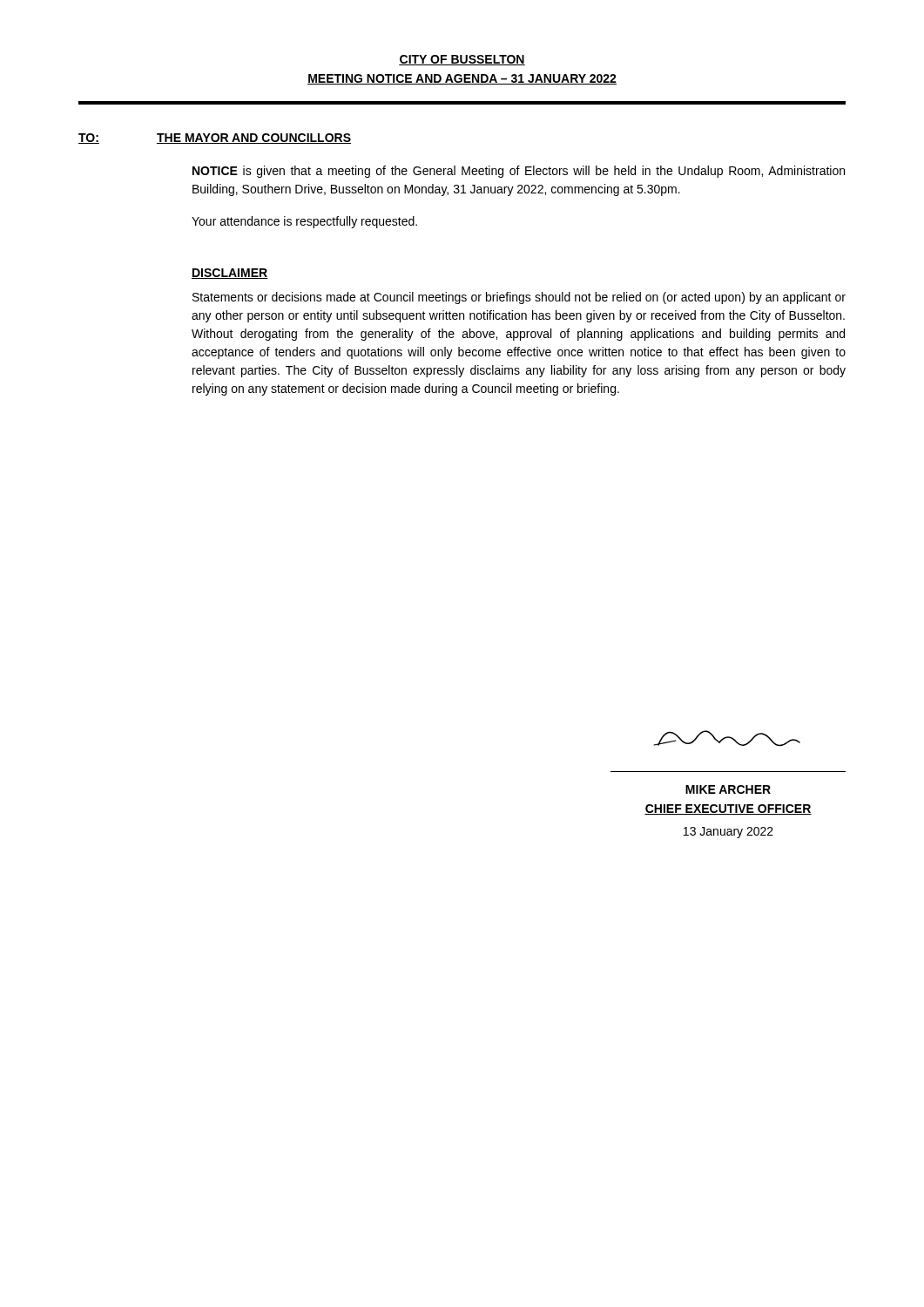Locate the text block with the text "Your attendance is"

305,221
